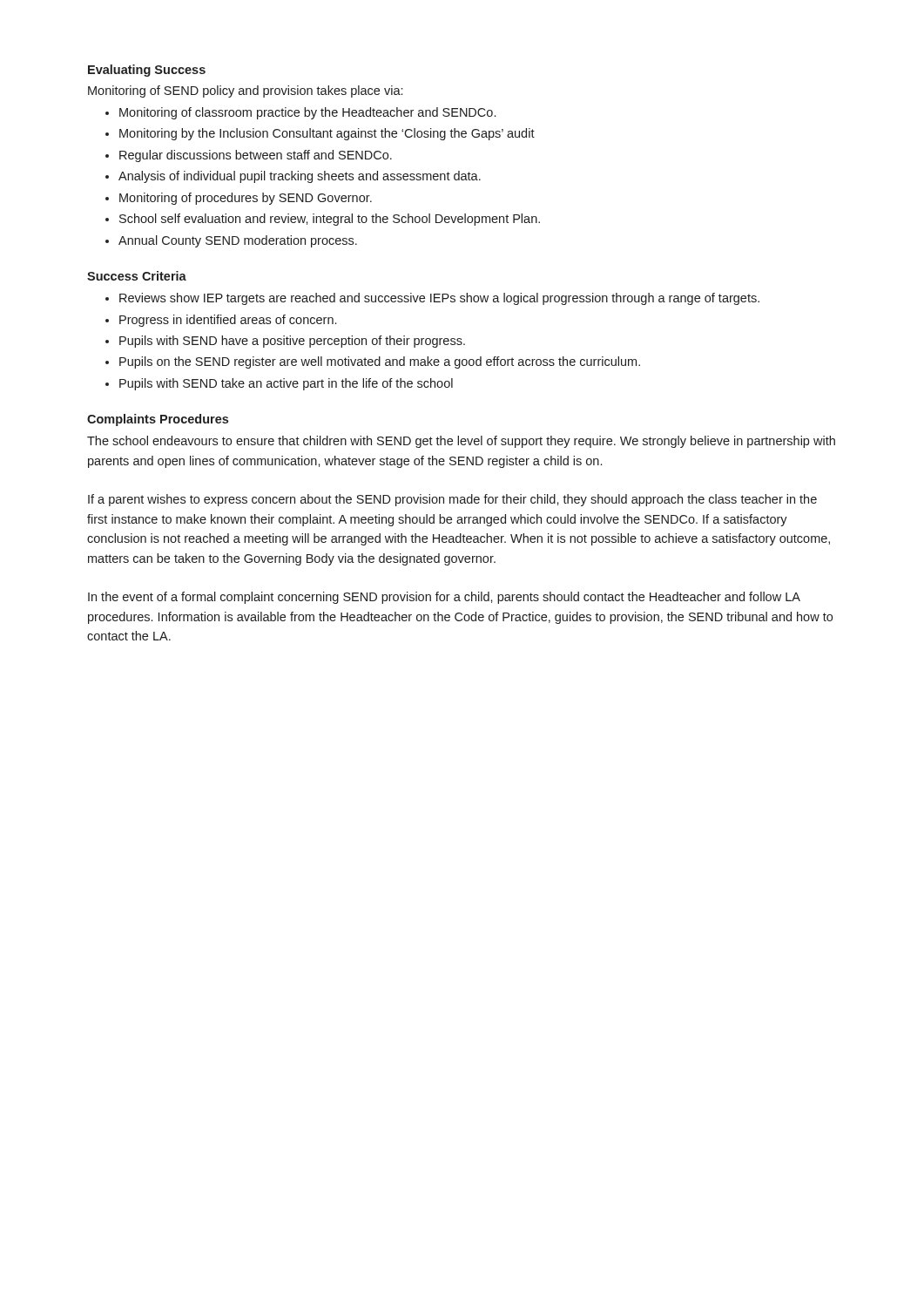
Task: Point to the text starting "Monitoring of procedures by SEND Governor."
Action: coord(246,197)
